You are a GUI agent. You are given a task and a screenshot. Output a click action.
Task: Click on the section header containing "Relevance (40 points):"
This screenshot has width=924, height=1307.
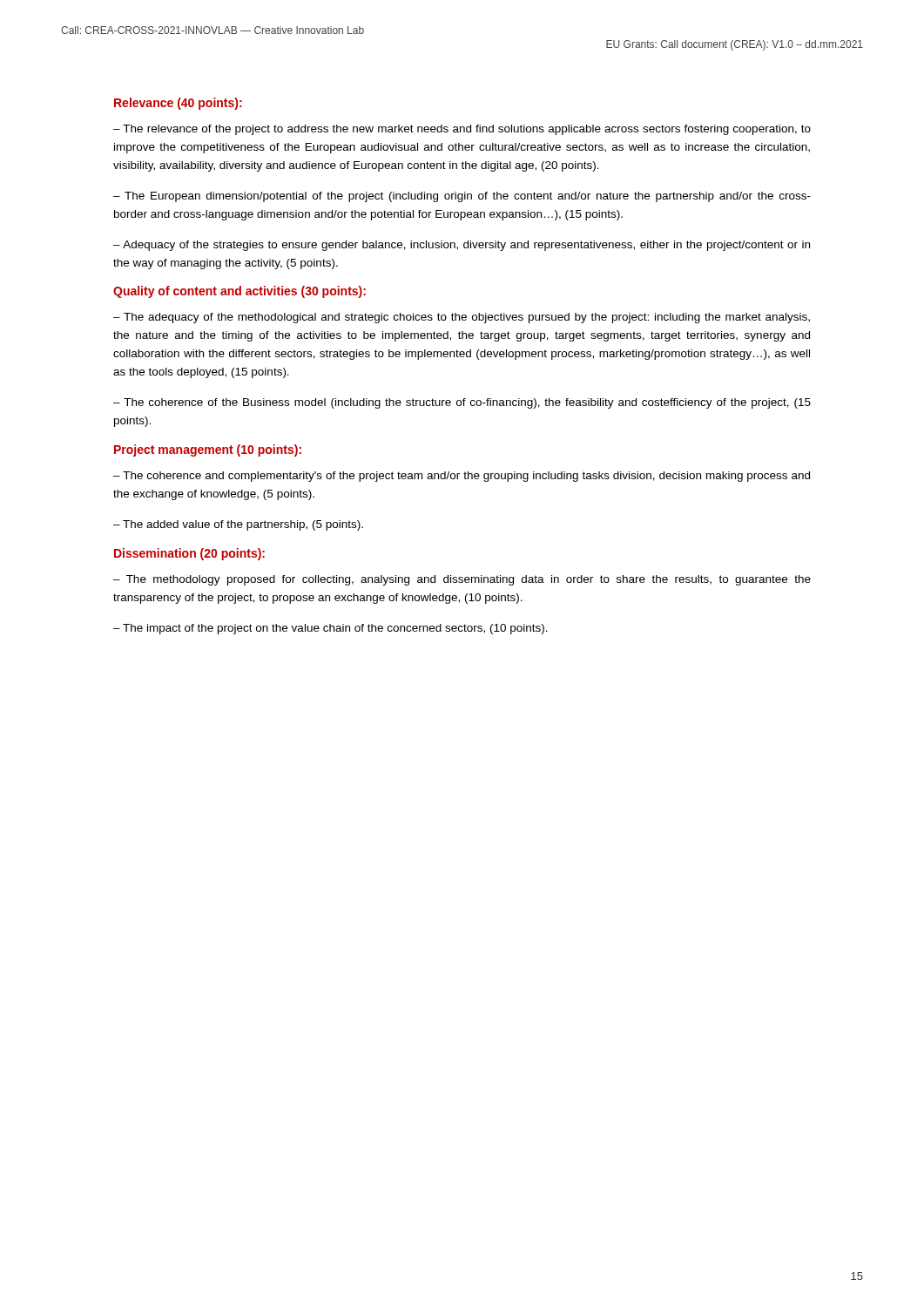(178, 103)
